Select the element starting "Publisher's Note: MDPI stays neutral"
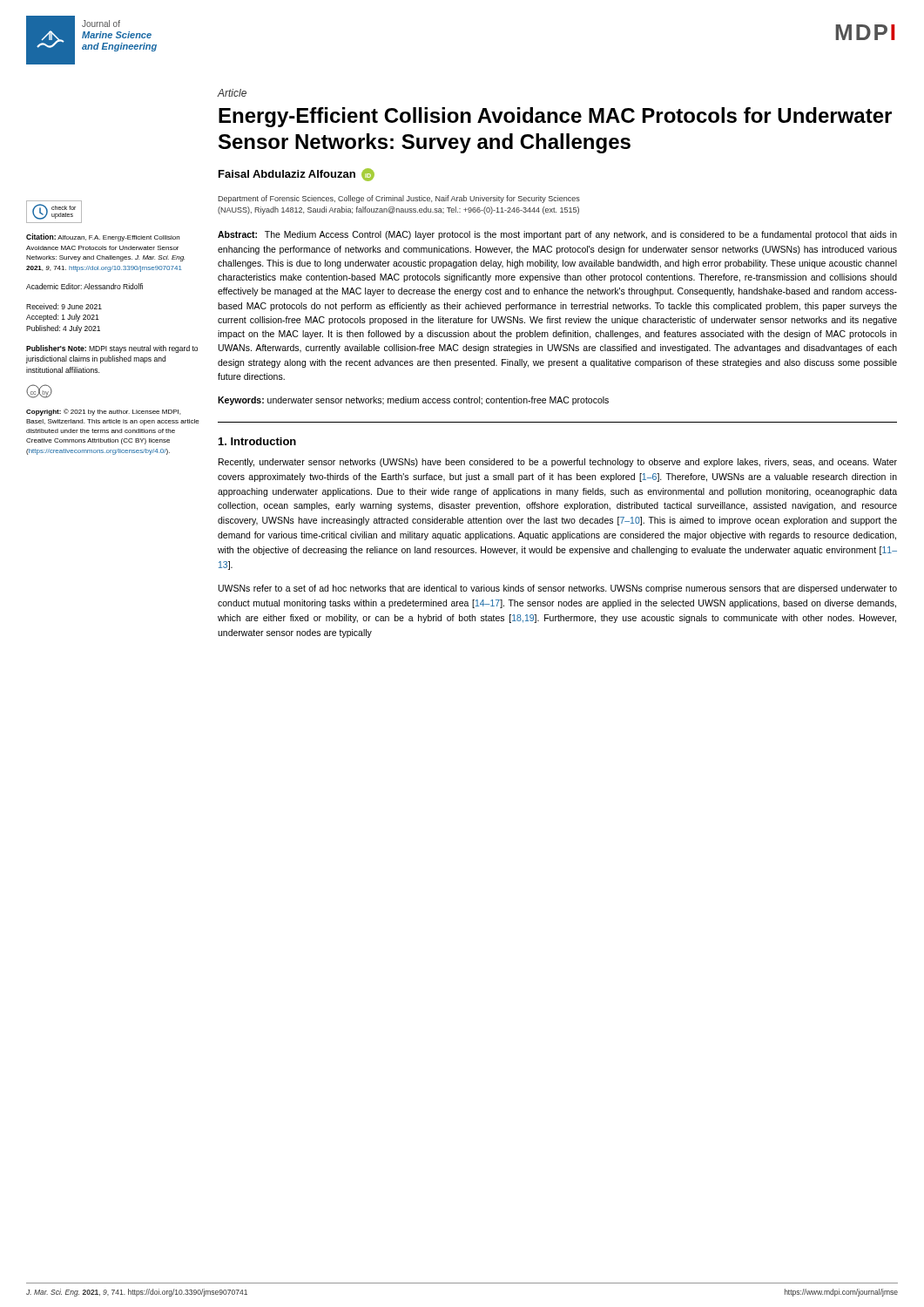Viewport: 924px width, 1307px height. [112, 359]
